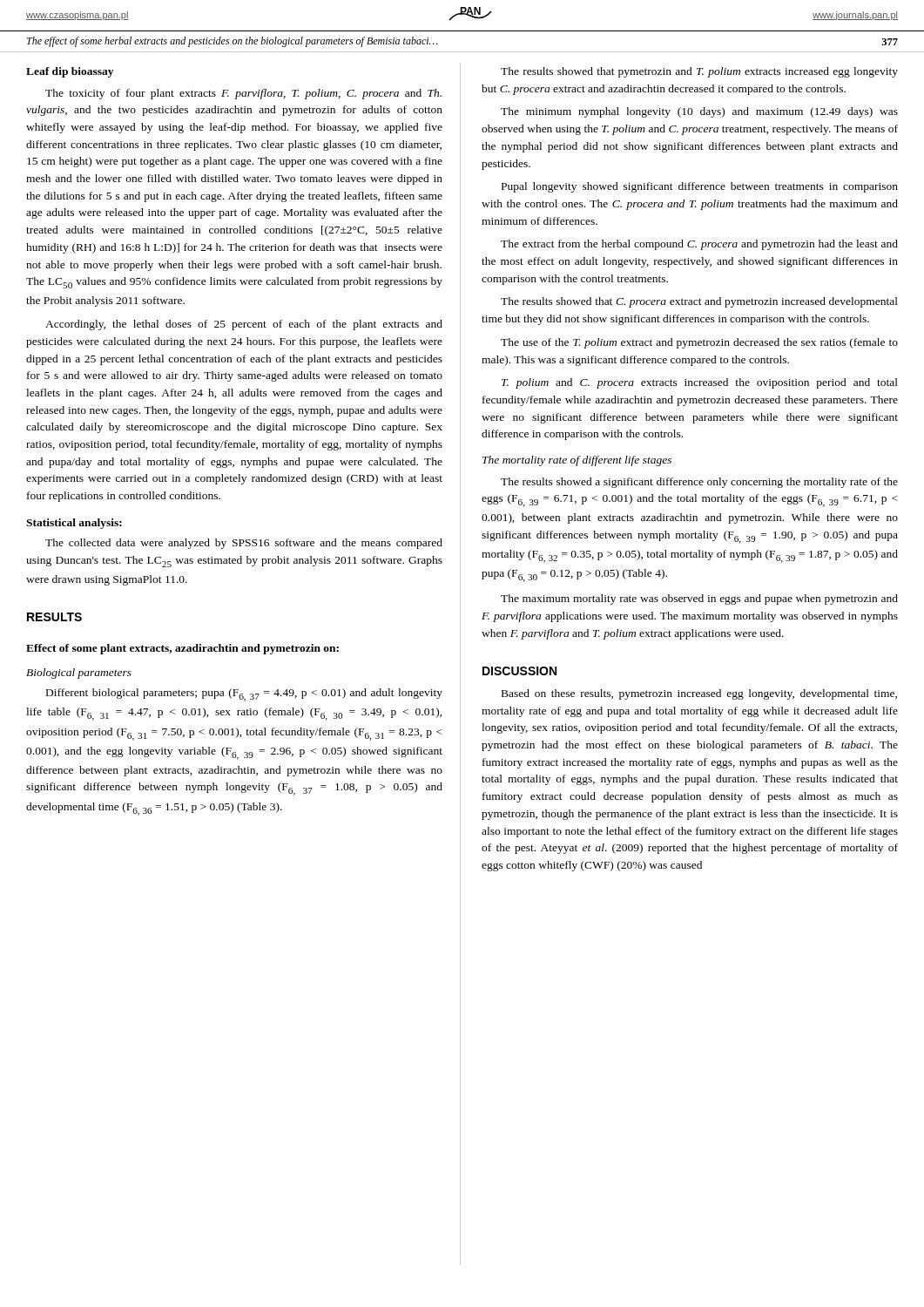
Task: Find the block on this page that starts "The maximum mortality rate"
Action: tap(690, 616)
